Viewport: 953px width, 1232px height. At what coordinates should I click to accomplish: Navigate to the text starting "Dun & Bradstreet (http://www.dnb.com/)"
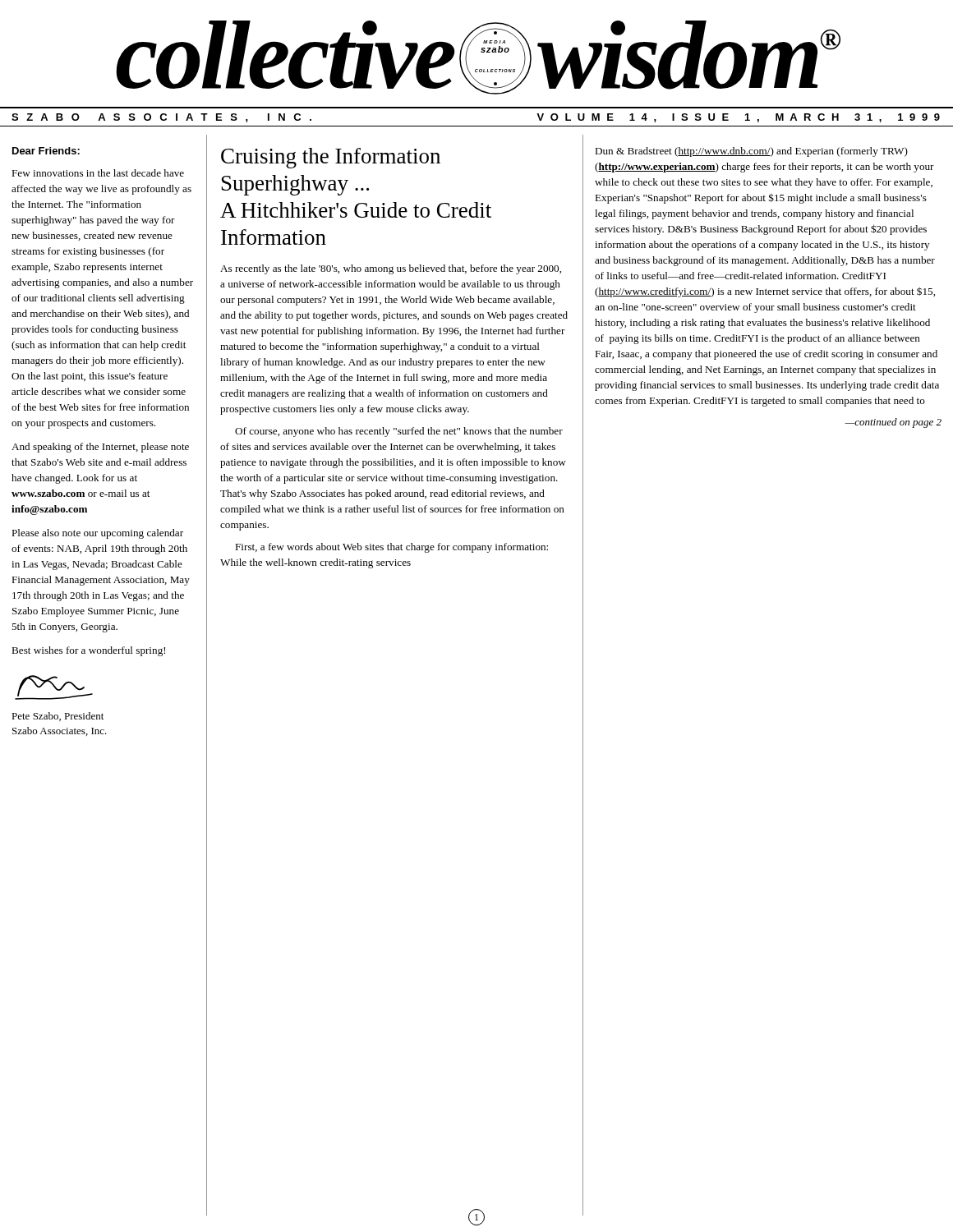point(768,276)
